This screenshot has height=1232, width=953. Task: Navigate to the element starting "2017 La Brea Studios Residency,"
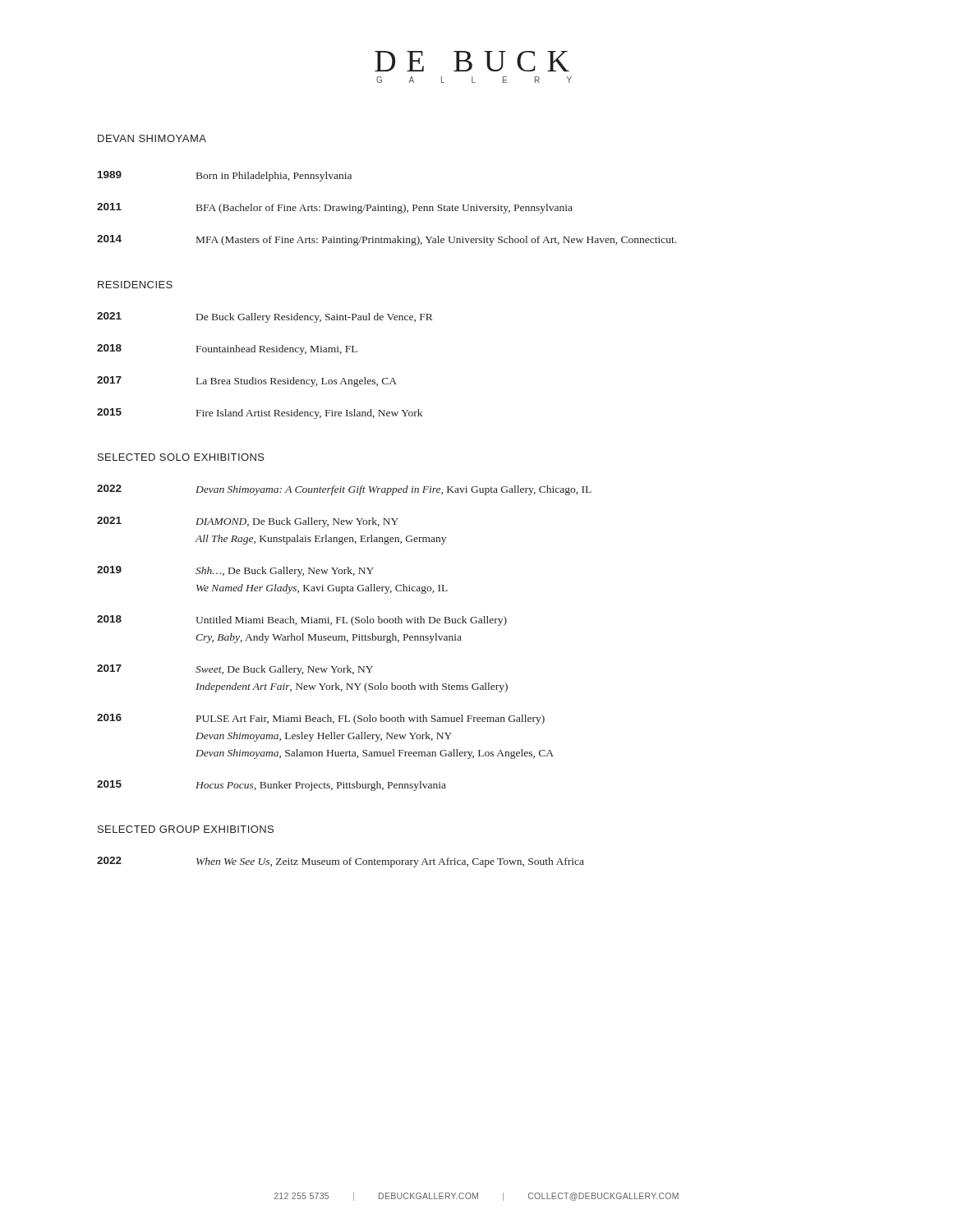(247, 382)
